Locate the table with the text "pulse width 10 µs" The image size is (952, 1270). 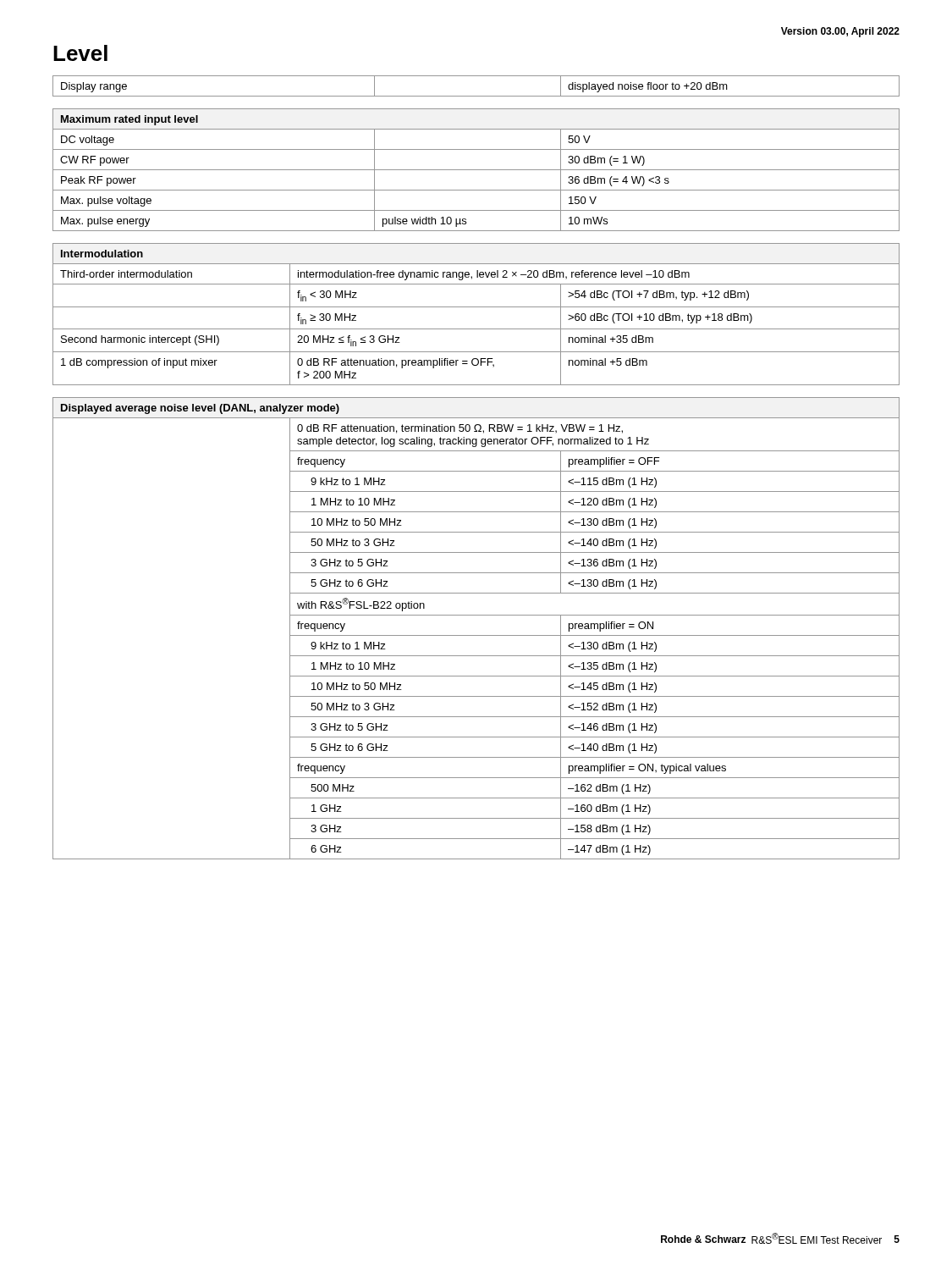[476, 170]
